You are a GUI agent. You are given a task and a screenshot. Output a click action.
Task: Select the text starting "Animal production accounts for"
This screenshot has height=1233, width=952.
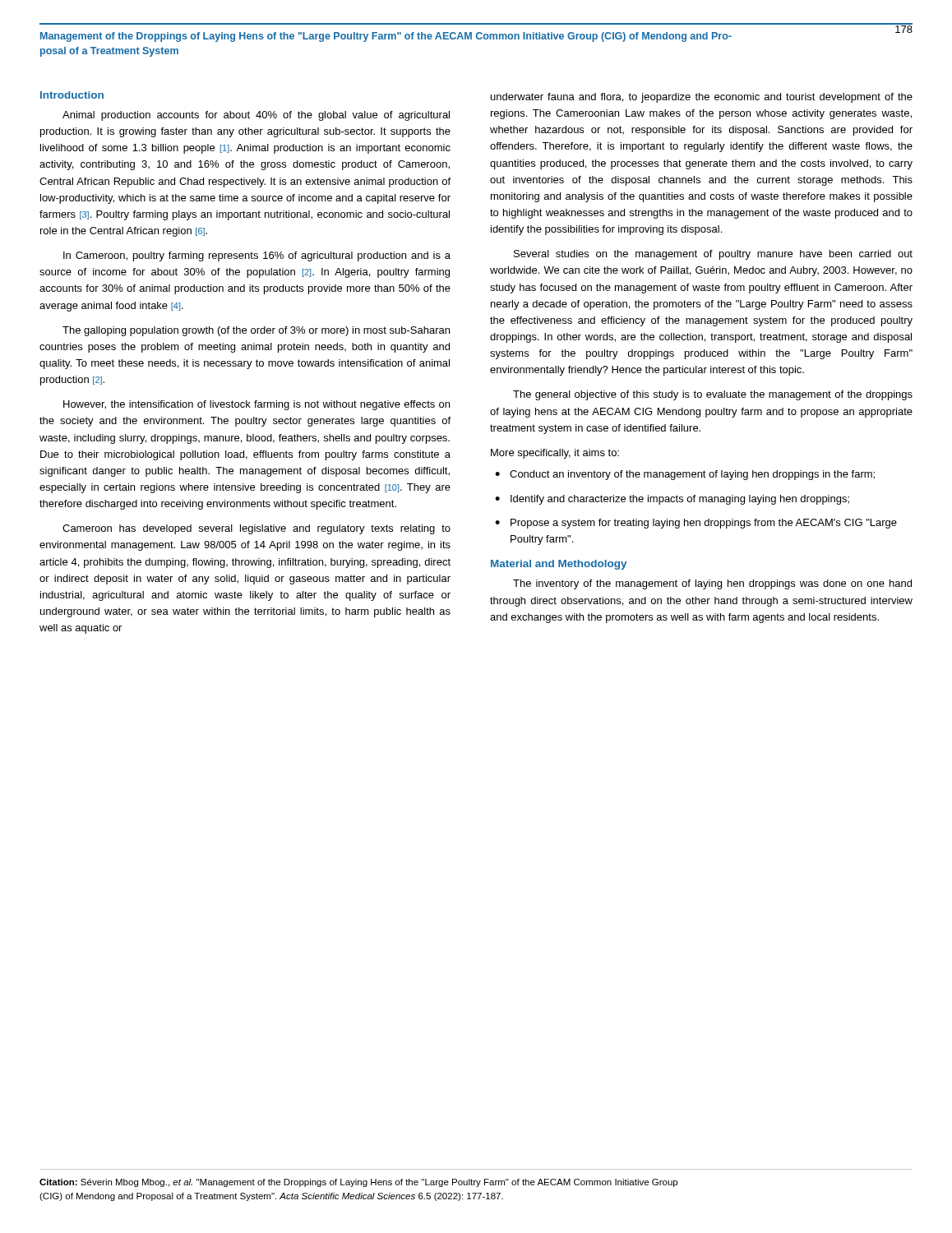pyautogui.click(x=245, y=172)
